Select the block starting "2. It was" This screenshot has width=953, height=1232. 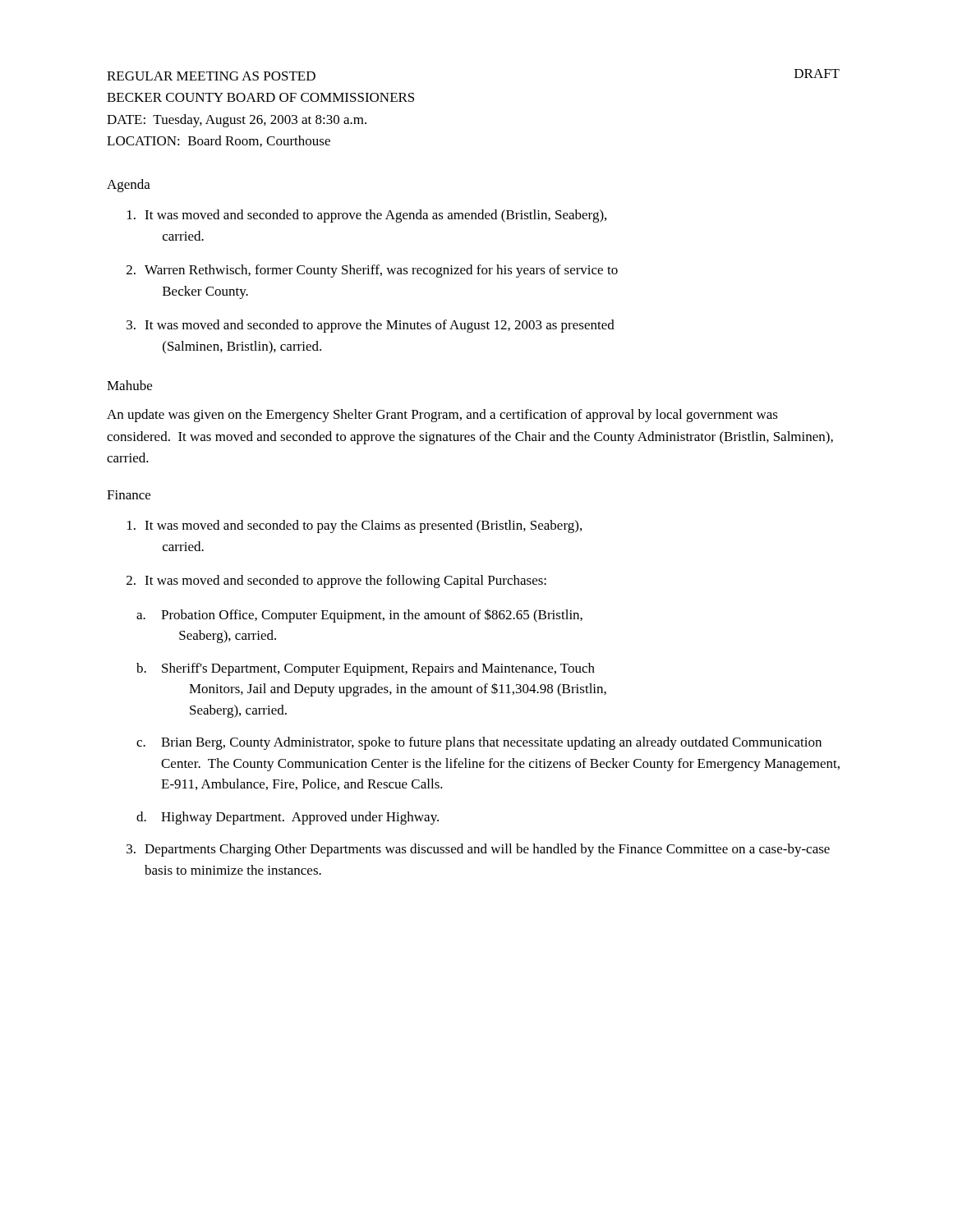tap(476, 581)
